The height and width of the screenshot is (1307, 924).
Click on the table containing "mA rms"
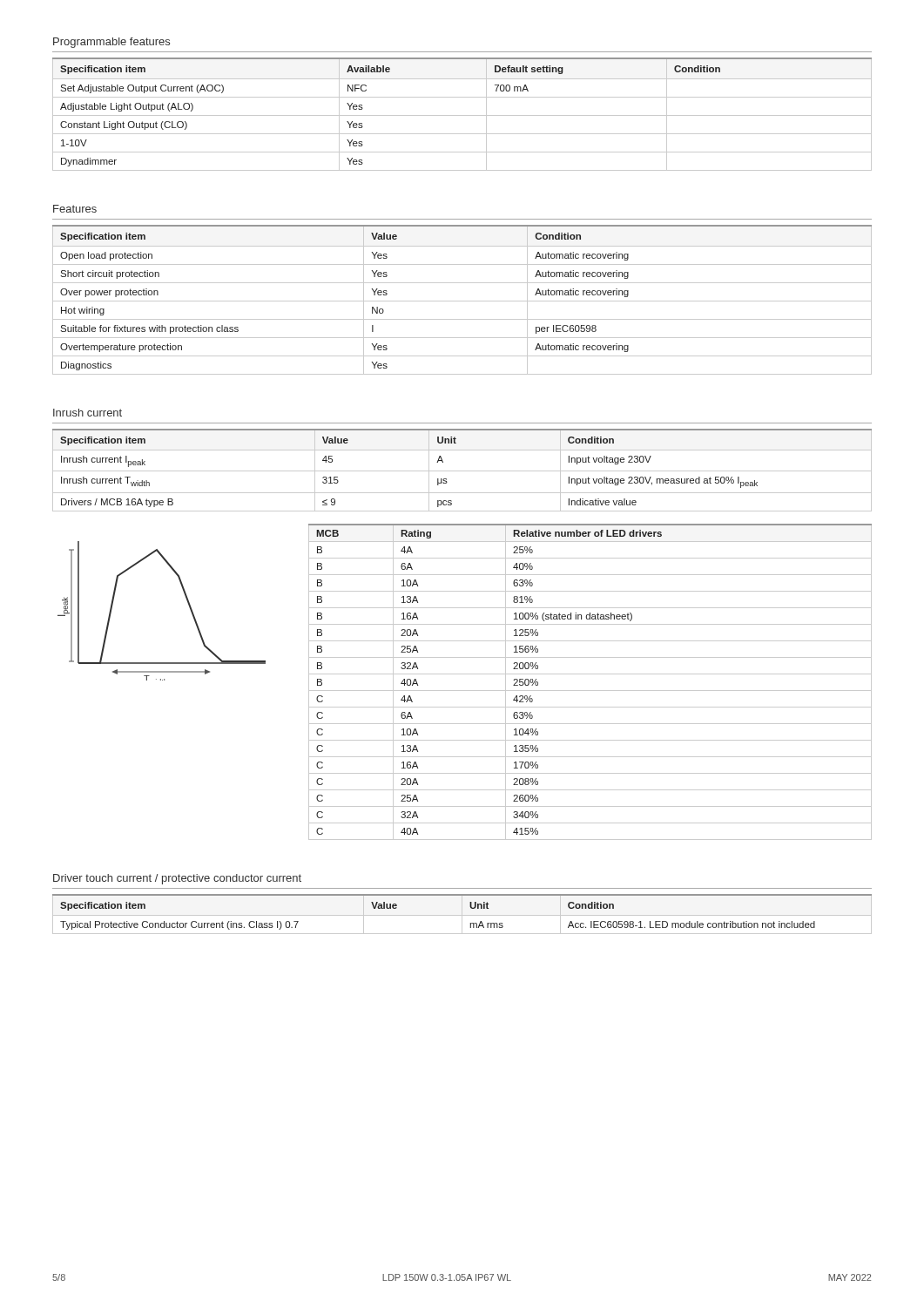pyautogui.click(x=462, y=914)
